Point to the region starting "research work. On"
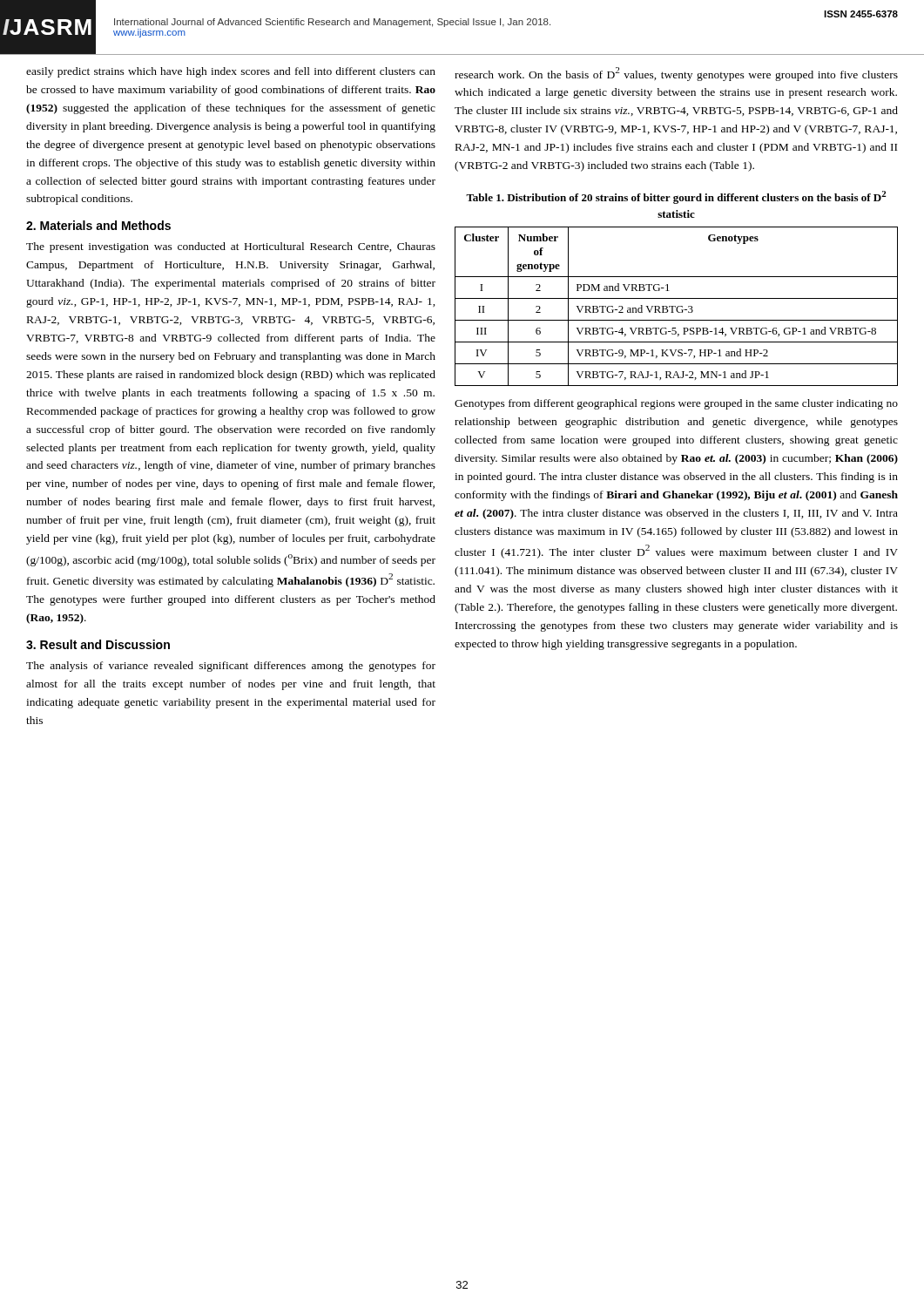Screen dimensions: 1307x924 pyautogui.click(x=676, y=119)
